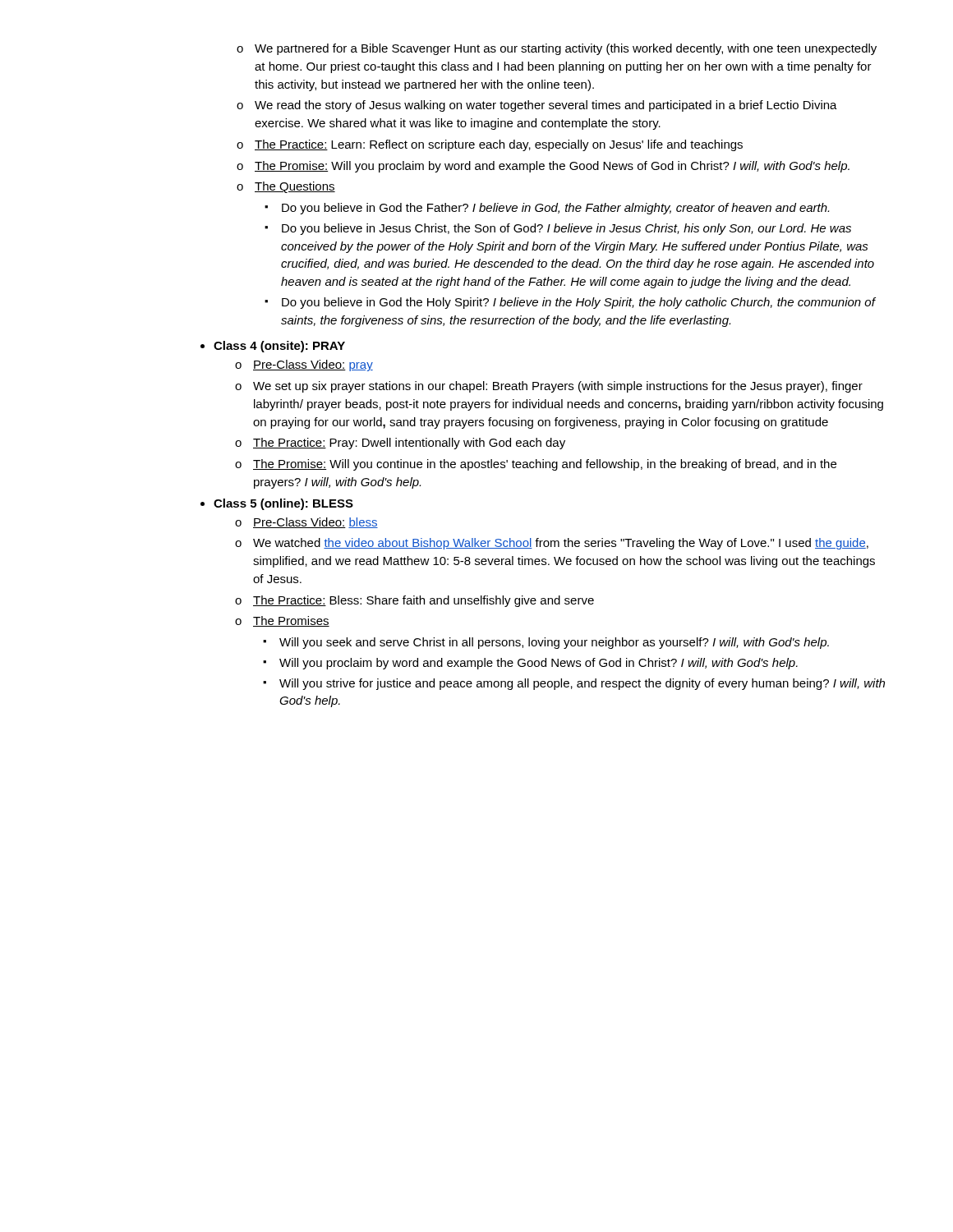Click on the block starting "Will you seek and serve Christ in"
Image resolution: width=953 pixels, height=1232 pixels.
coord(555,642)
